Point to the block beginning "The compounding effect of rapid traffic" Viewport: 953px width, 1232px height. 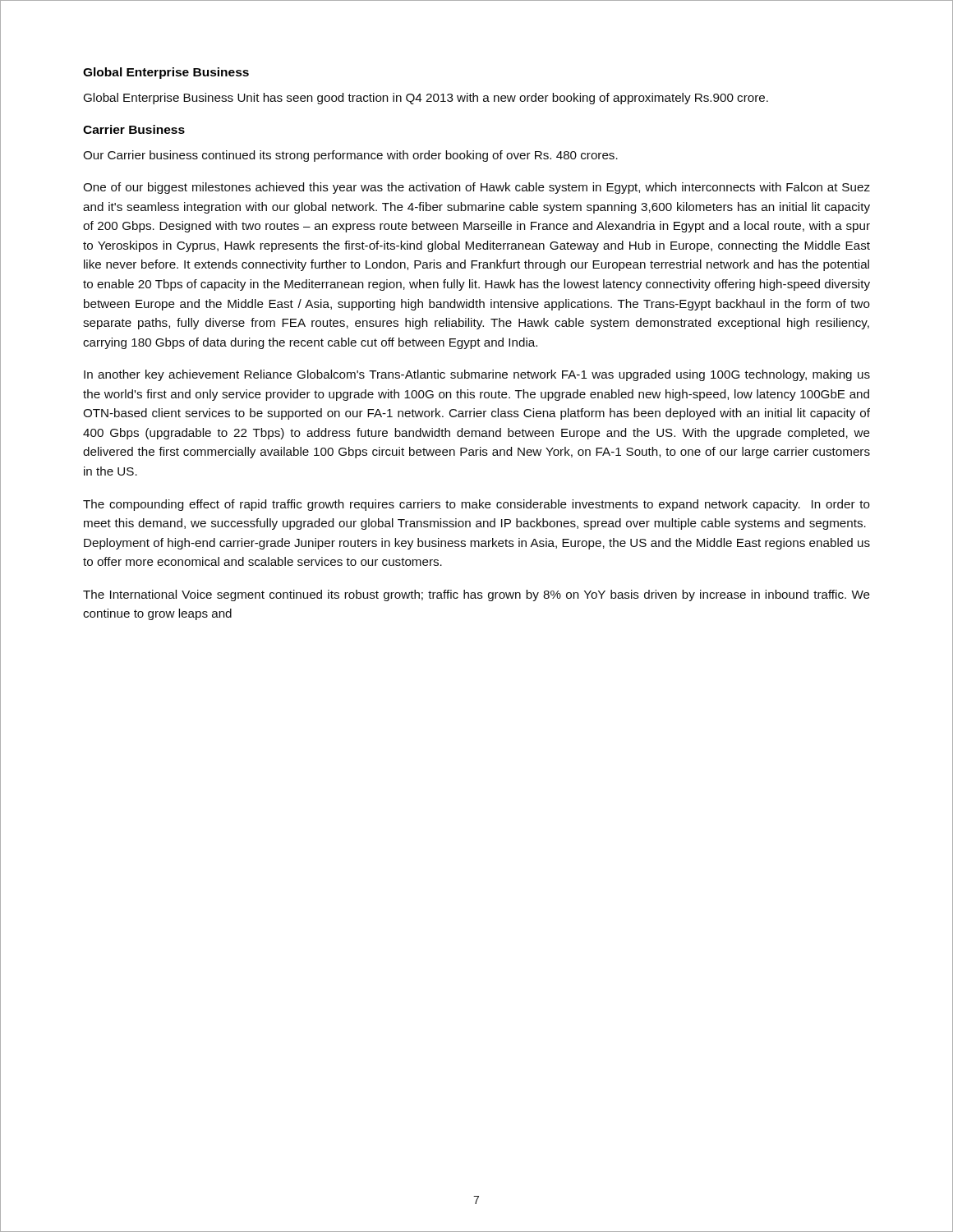click(x=476, y=533)
